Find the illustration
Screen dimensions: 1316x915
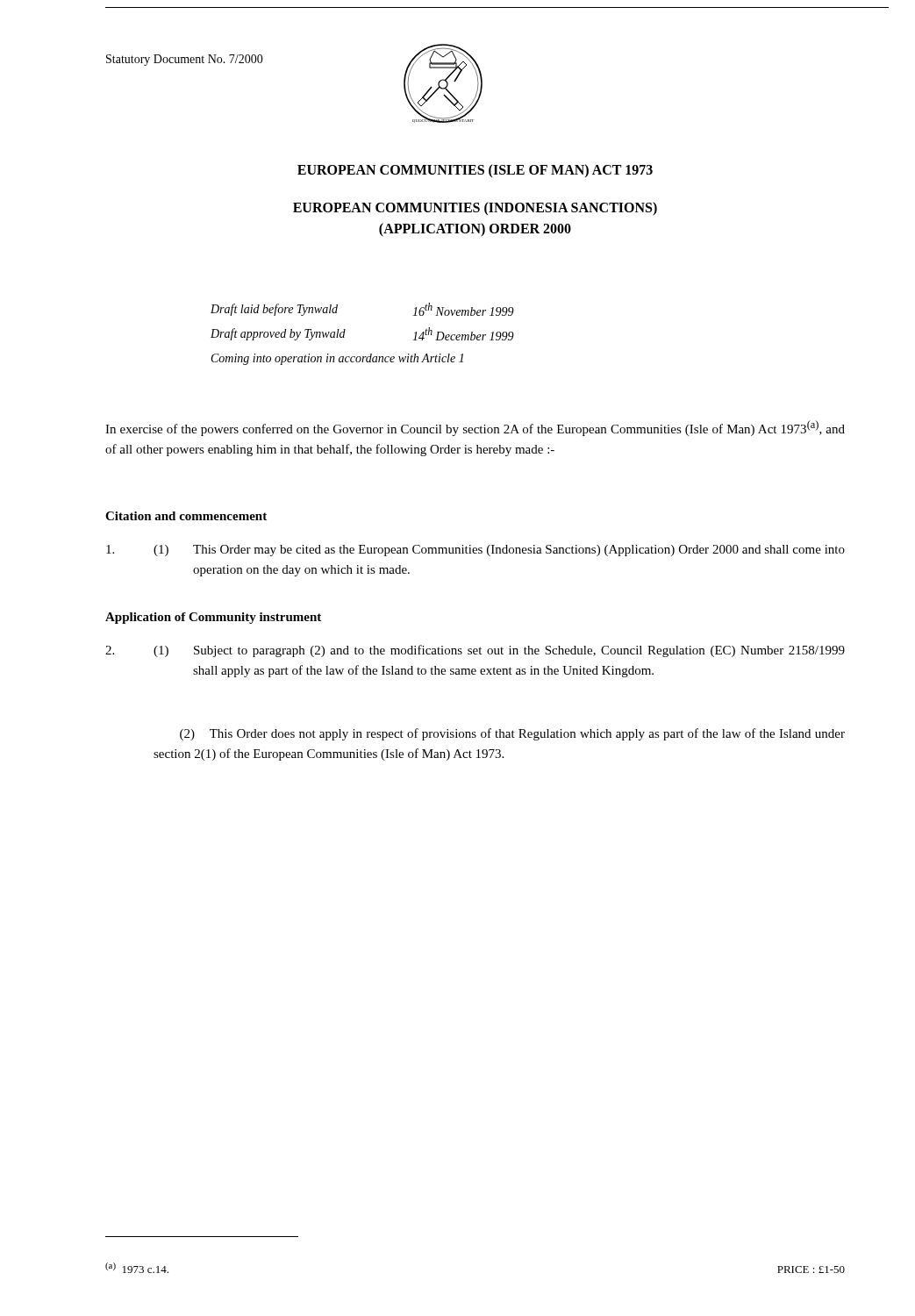(x=443, y=83)
